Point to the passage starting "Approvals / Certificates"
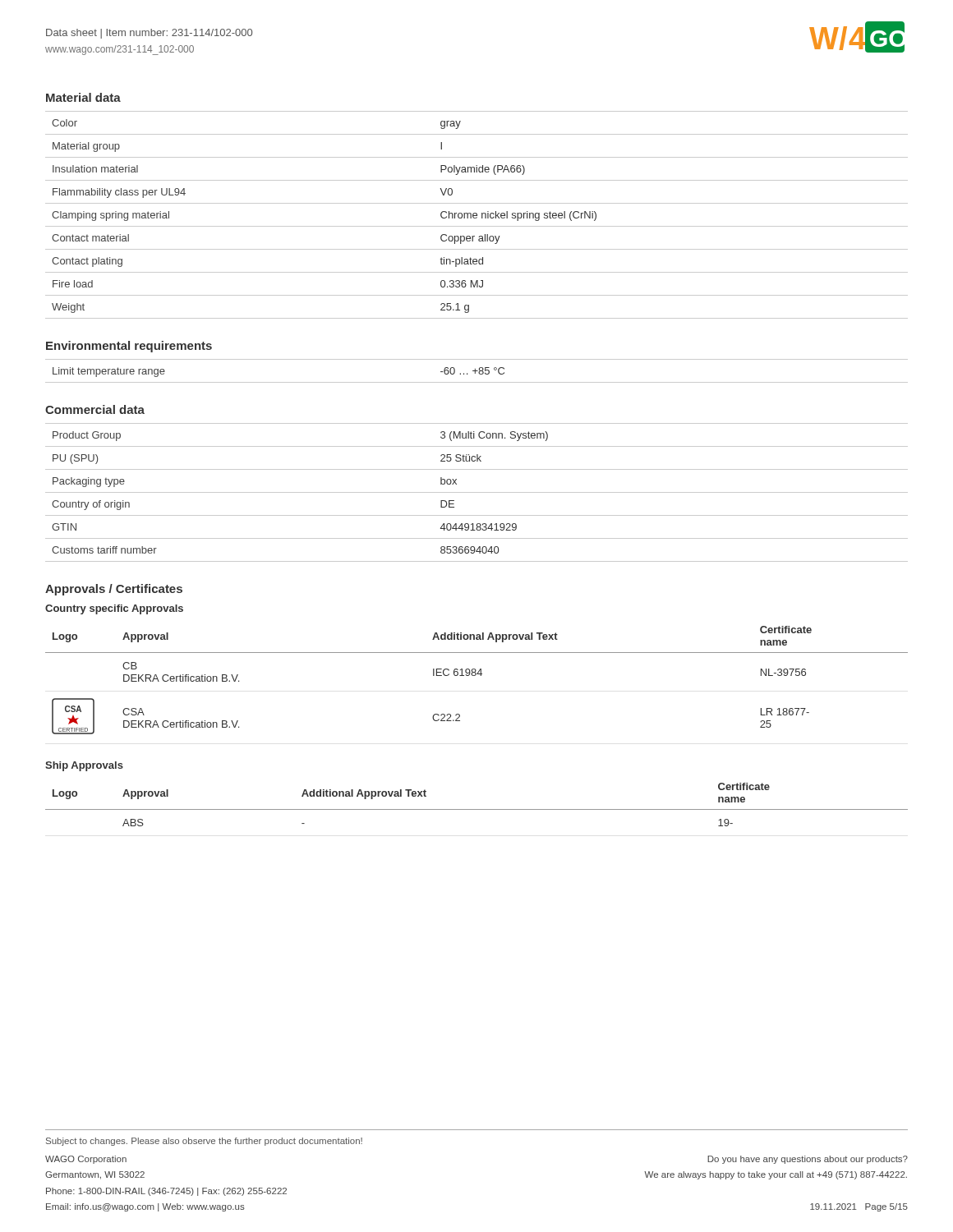 click(114, 588)
